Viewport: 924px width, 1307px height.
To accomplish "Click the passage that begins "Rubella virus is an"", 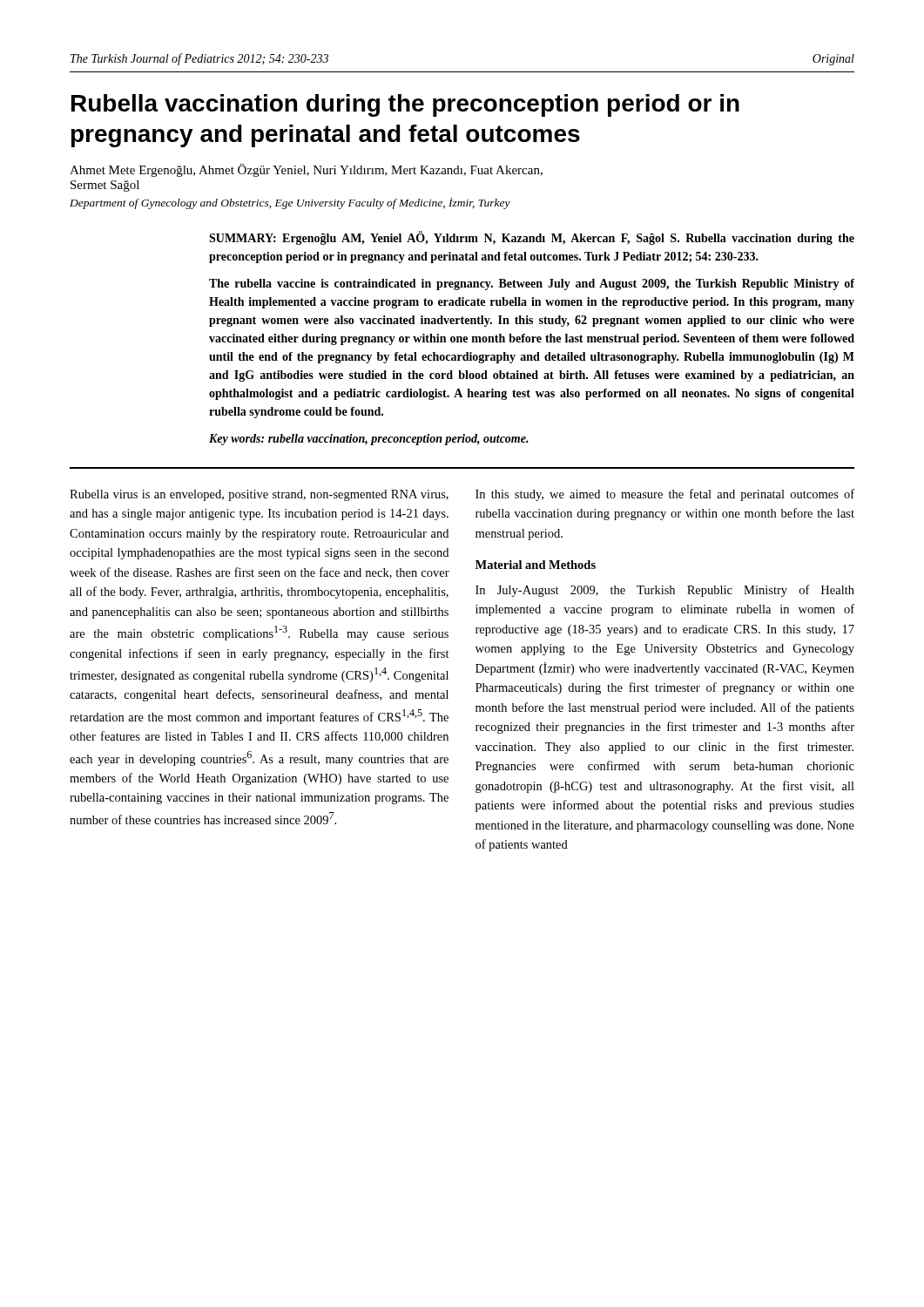I will [x=259, y=657].
